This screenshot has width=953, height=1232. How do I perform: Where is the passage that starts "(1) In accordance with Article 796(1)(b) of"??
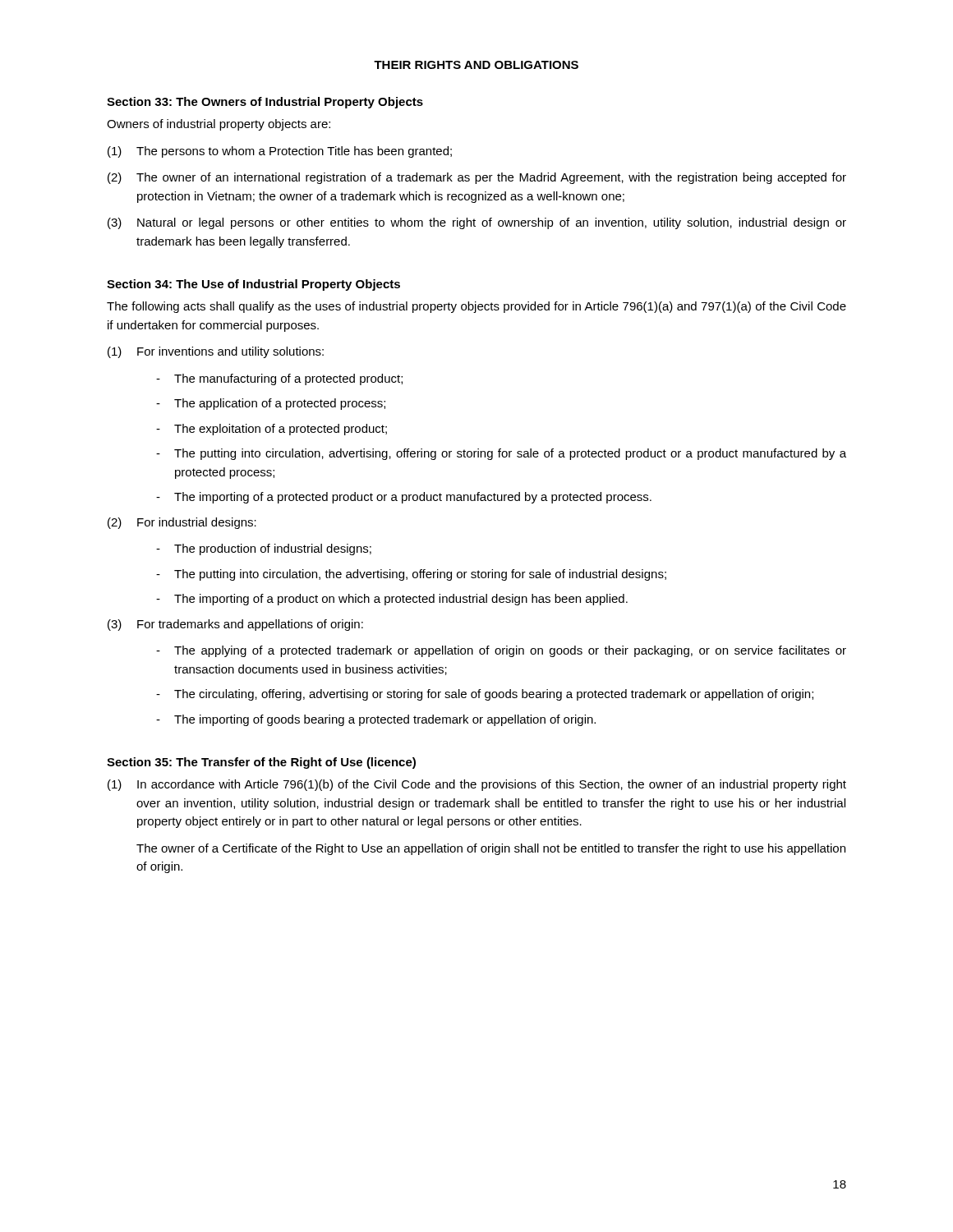point(476,803)
